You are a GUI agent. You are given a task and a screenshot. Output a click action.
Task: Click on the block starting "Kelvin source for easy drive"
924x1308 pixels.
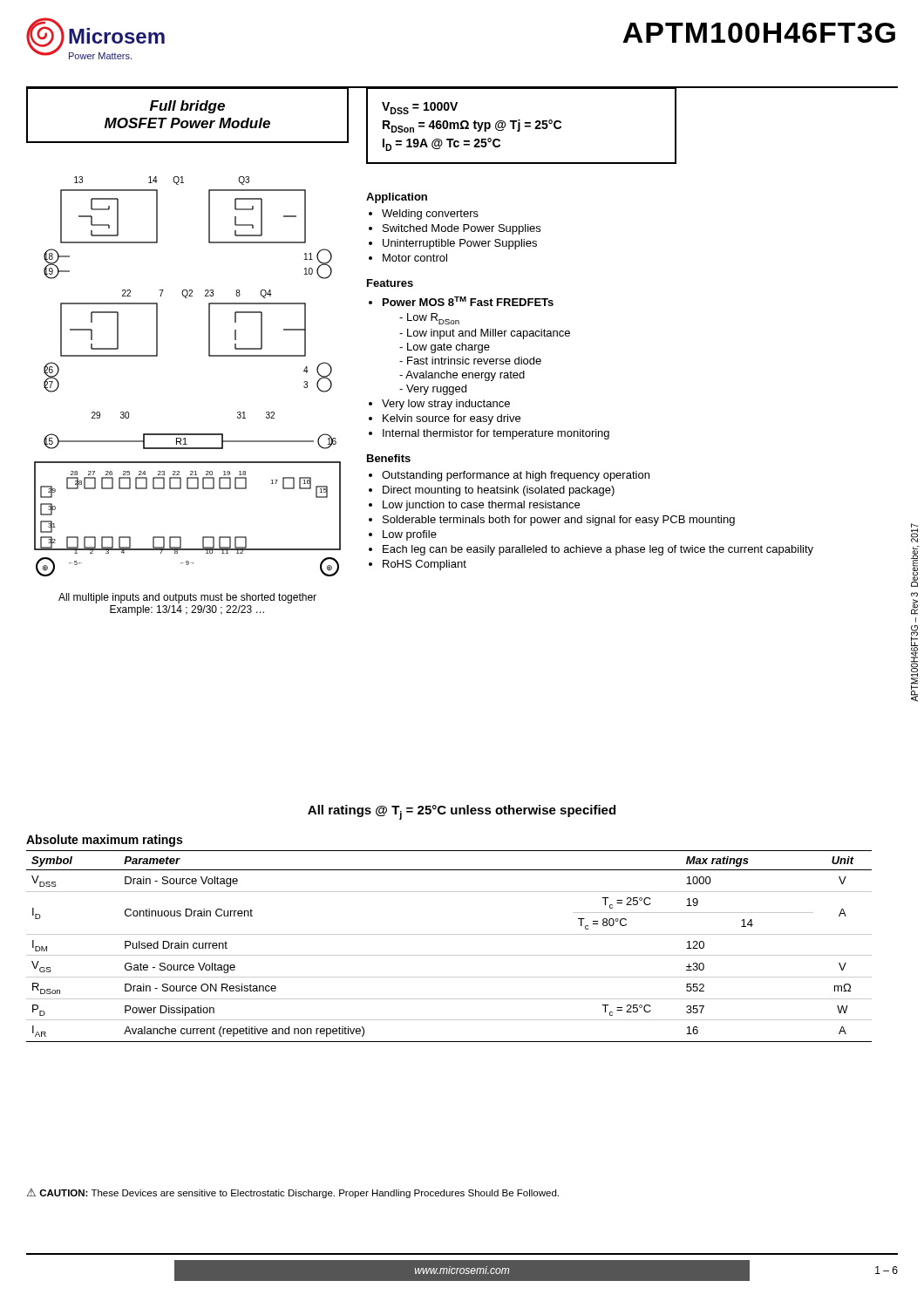(x=451, y=418)
